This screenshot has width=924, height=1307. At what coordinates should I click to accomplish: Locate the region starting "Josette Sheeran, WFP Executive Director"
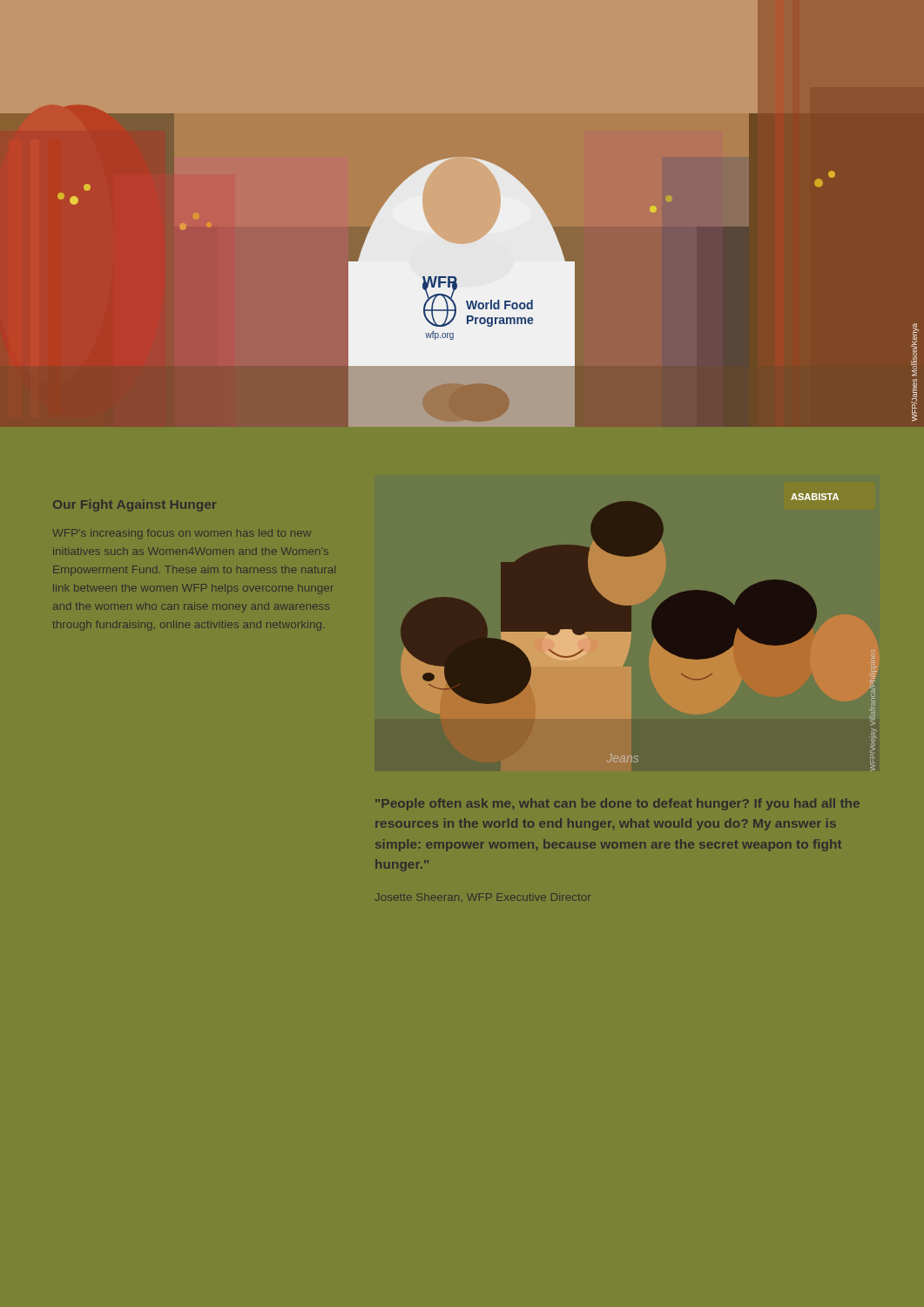pos(483,897)
